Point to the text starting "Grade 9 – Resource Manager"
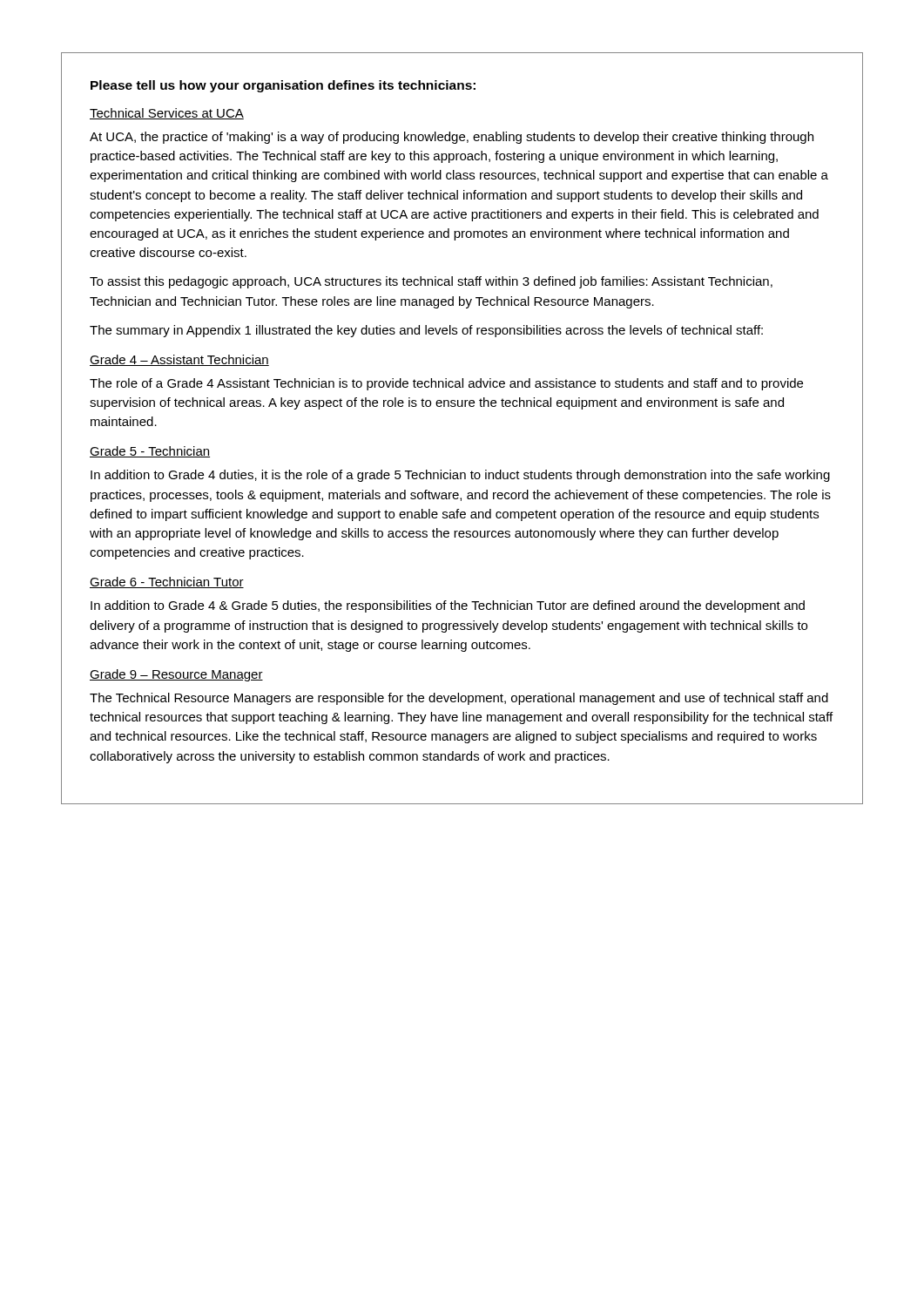 click(x=176, y=674)
